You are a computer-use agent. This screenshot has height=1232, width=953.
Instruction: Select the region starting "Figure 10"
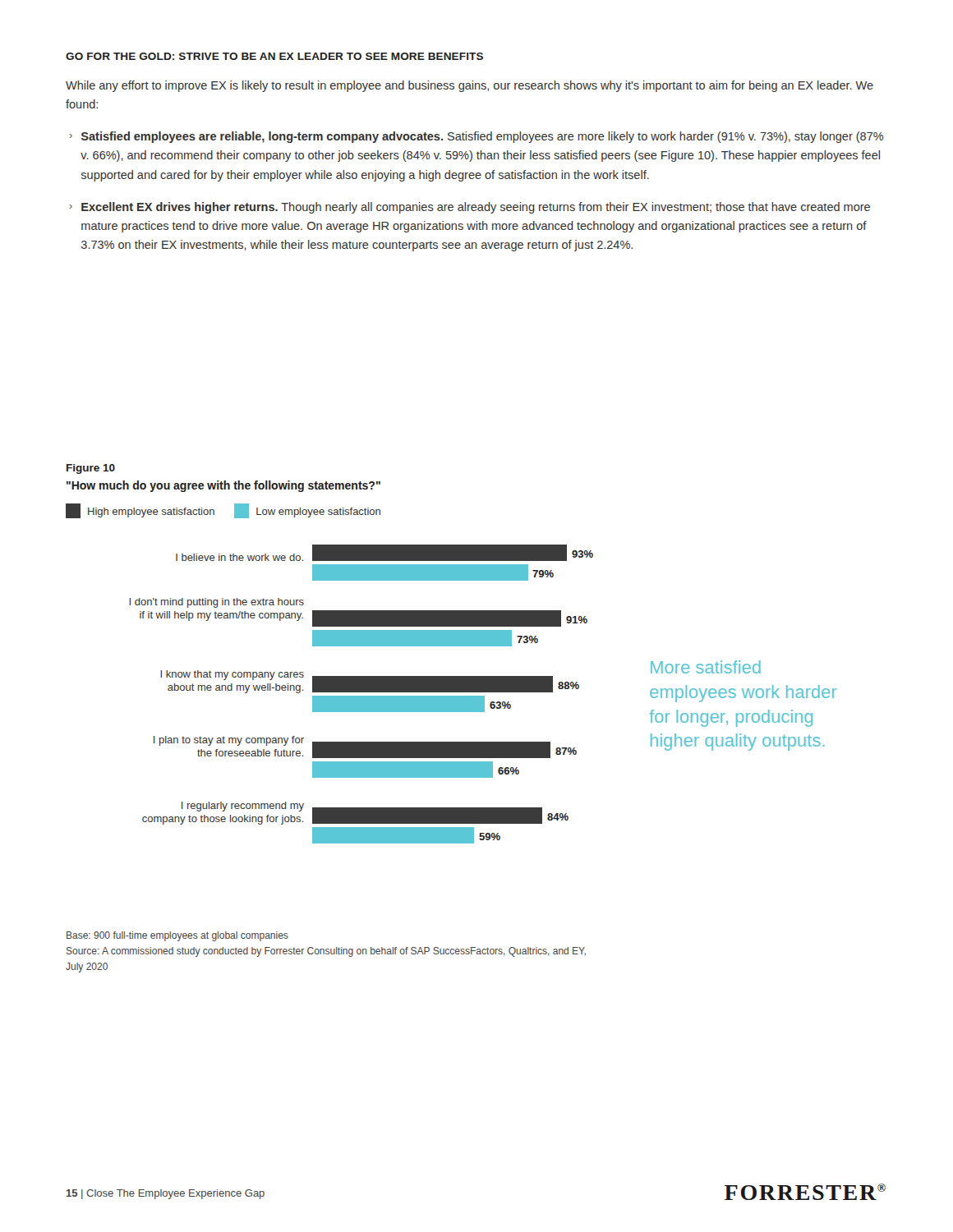90,468
